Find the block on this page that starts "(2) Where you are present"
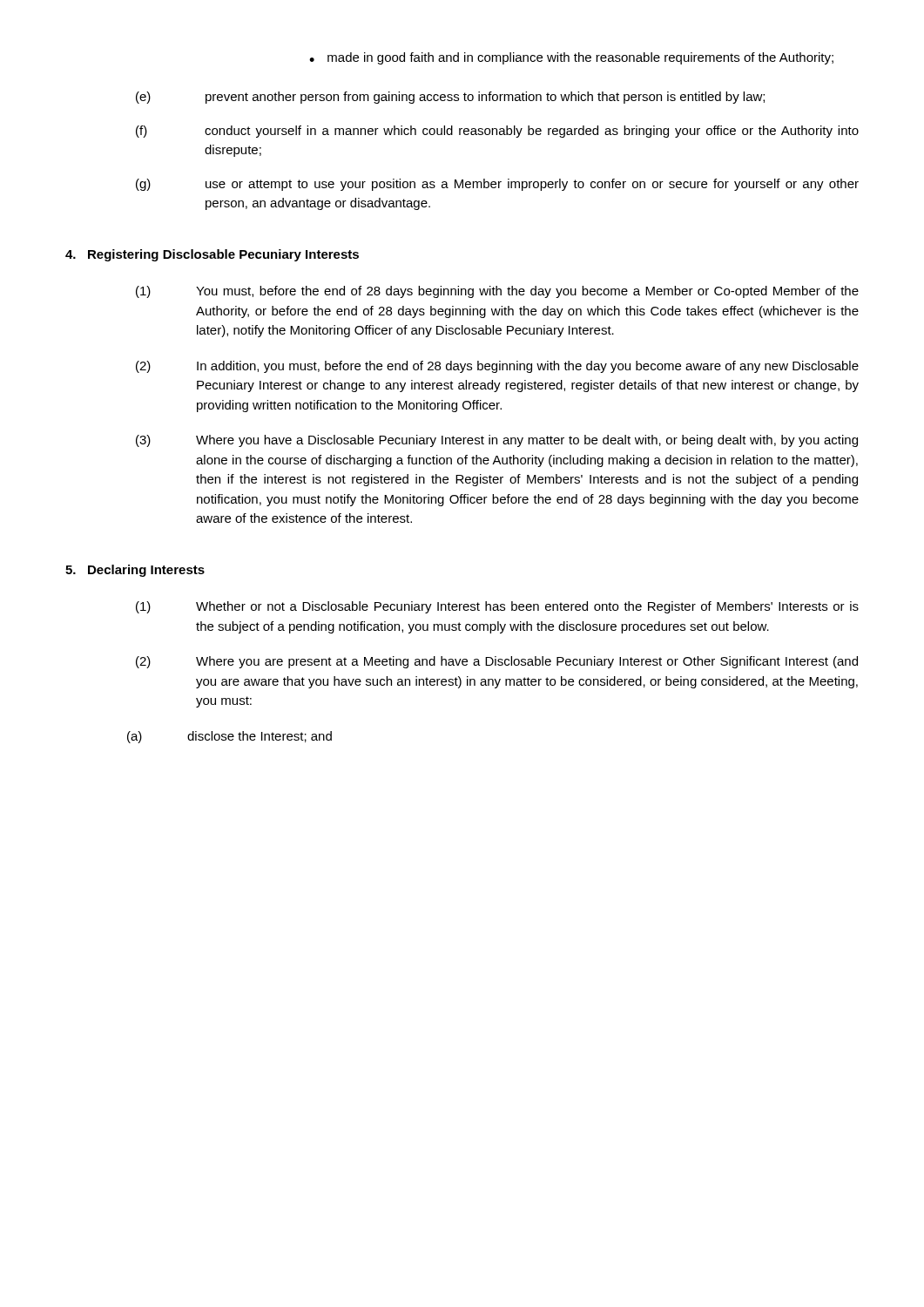Viewport: 924px width, 1307px height. click(x=497, y=681)
